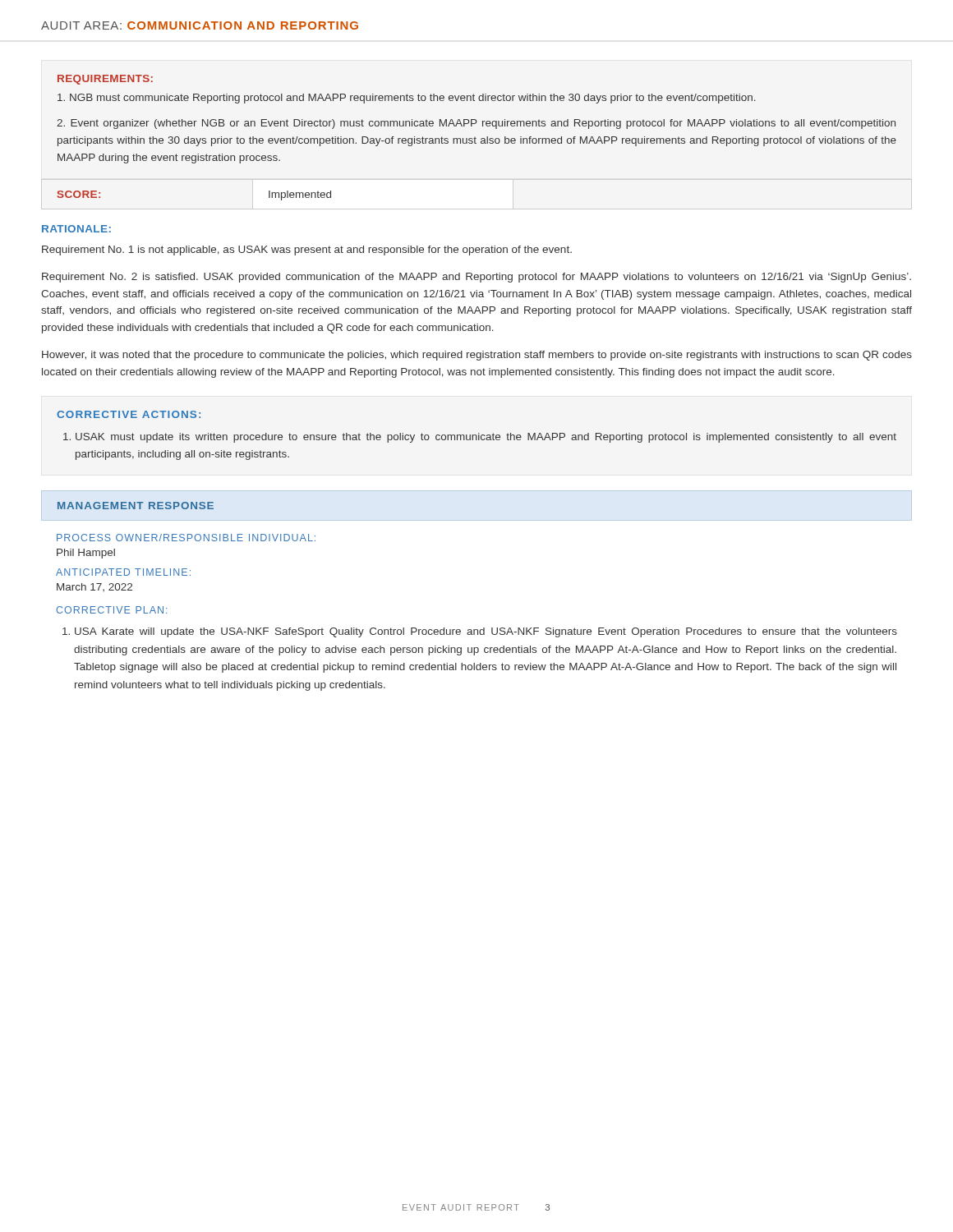Find the element starting "USAK must update its written procedure to ensure"

(x=486, y=445)
